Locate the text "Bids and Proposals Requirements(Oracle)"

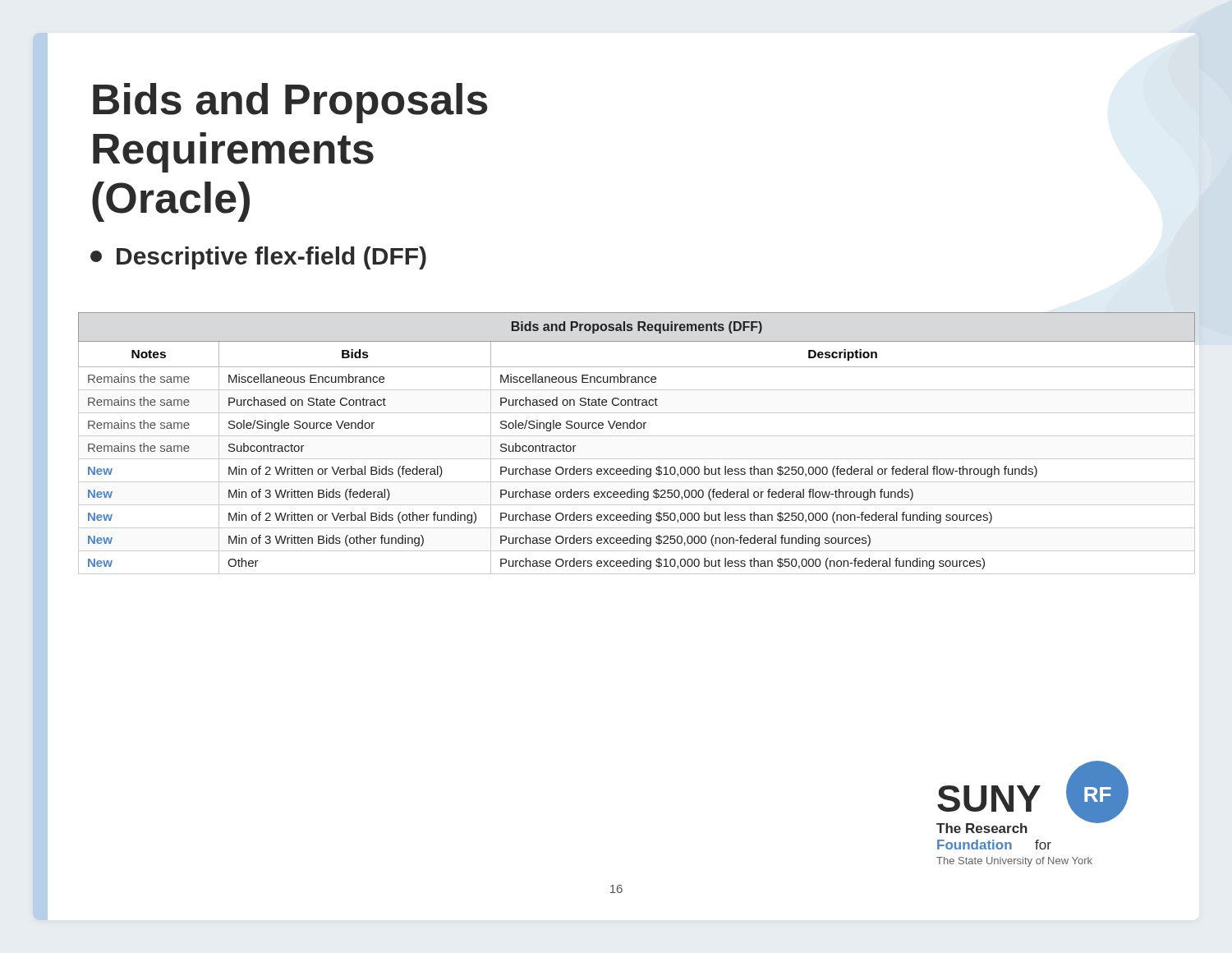(x=290, y=103)
